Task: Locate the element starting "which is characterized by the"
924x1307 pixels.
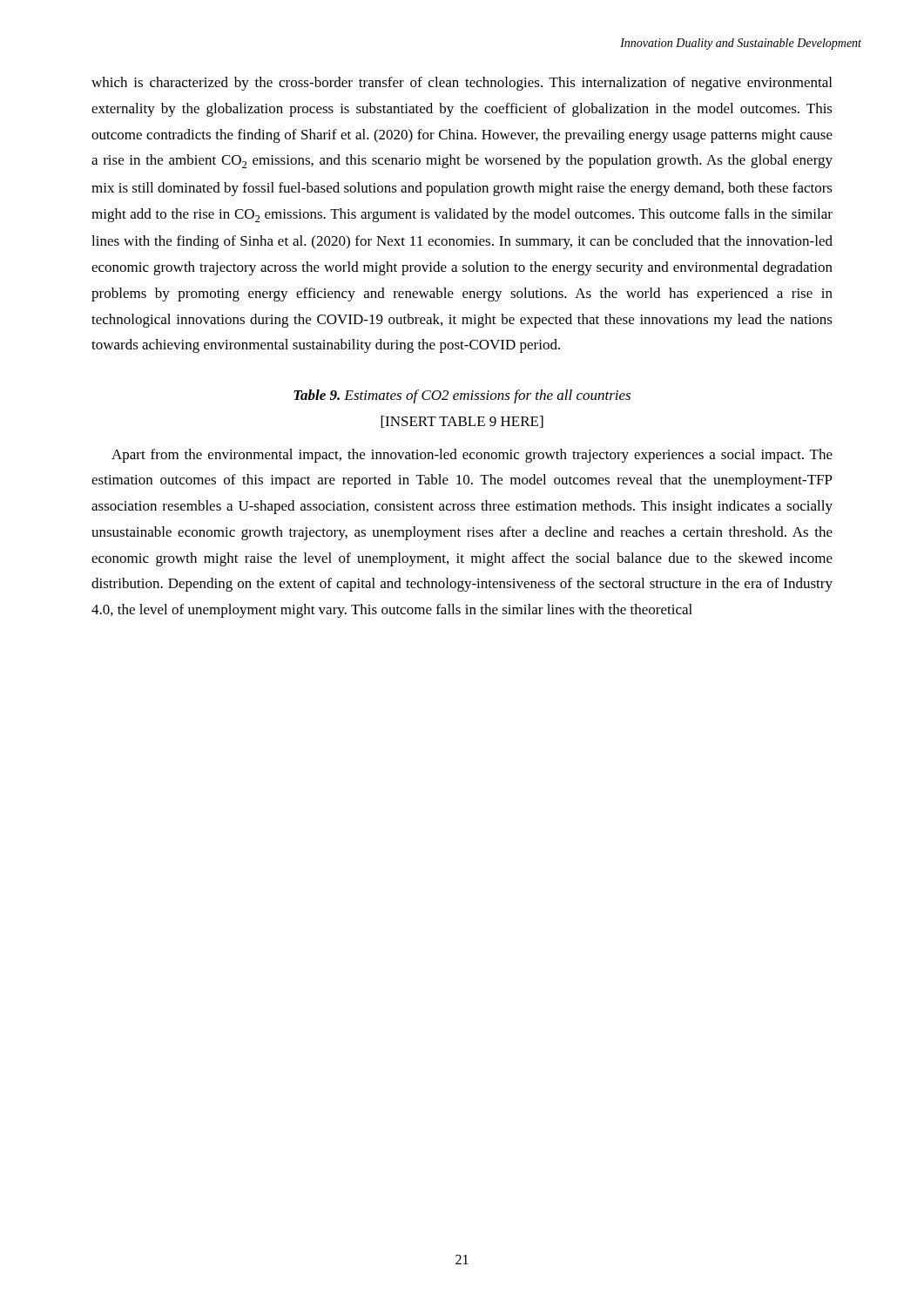Action: tap(462, 214)
